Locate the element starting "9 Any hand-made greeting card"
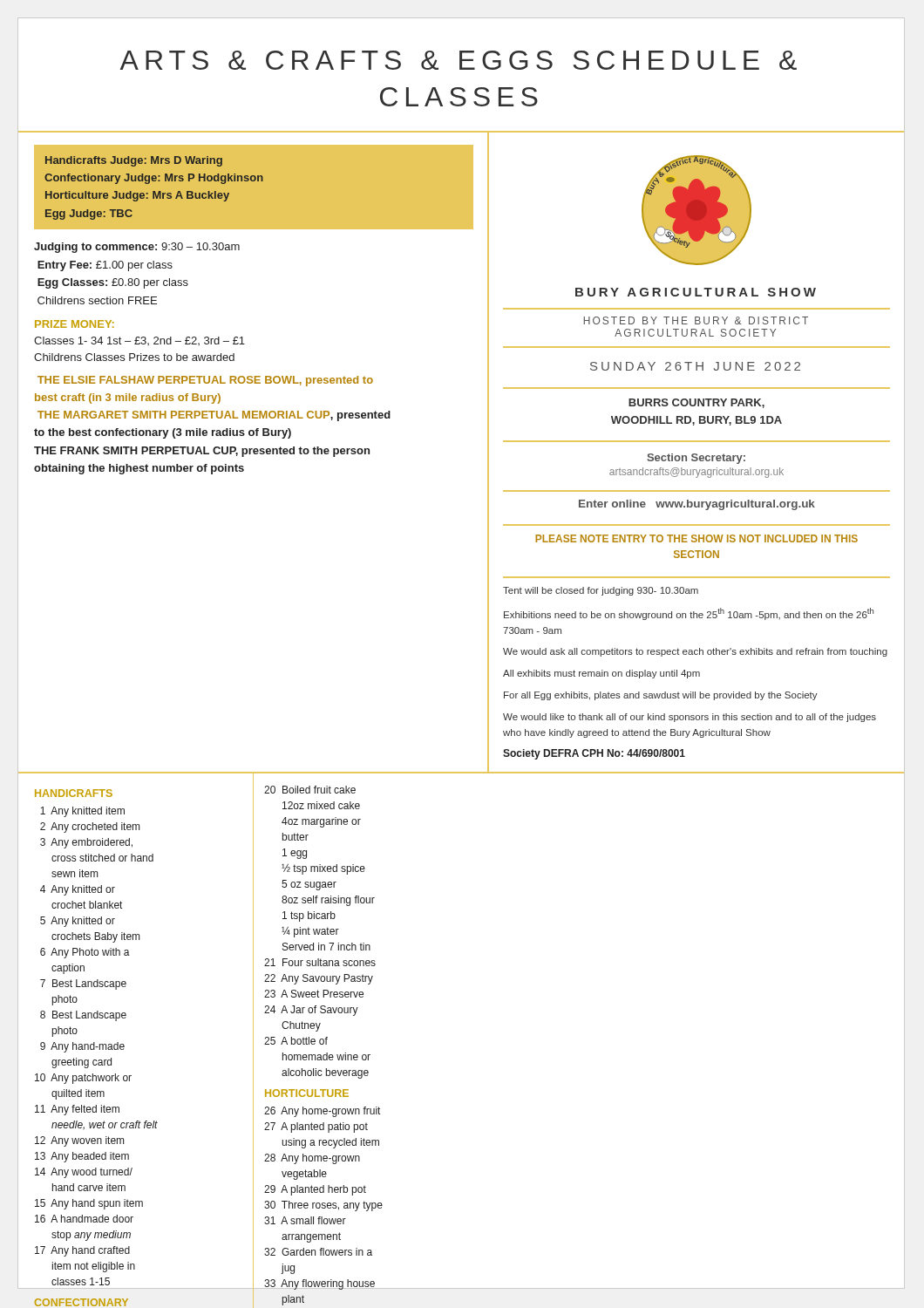Image resolution: width=924 pixels, height=1308 pixels. 79,1054
